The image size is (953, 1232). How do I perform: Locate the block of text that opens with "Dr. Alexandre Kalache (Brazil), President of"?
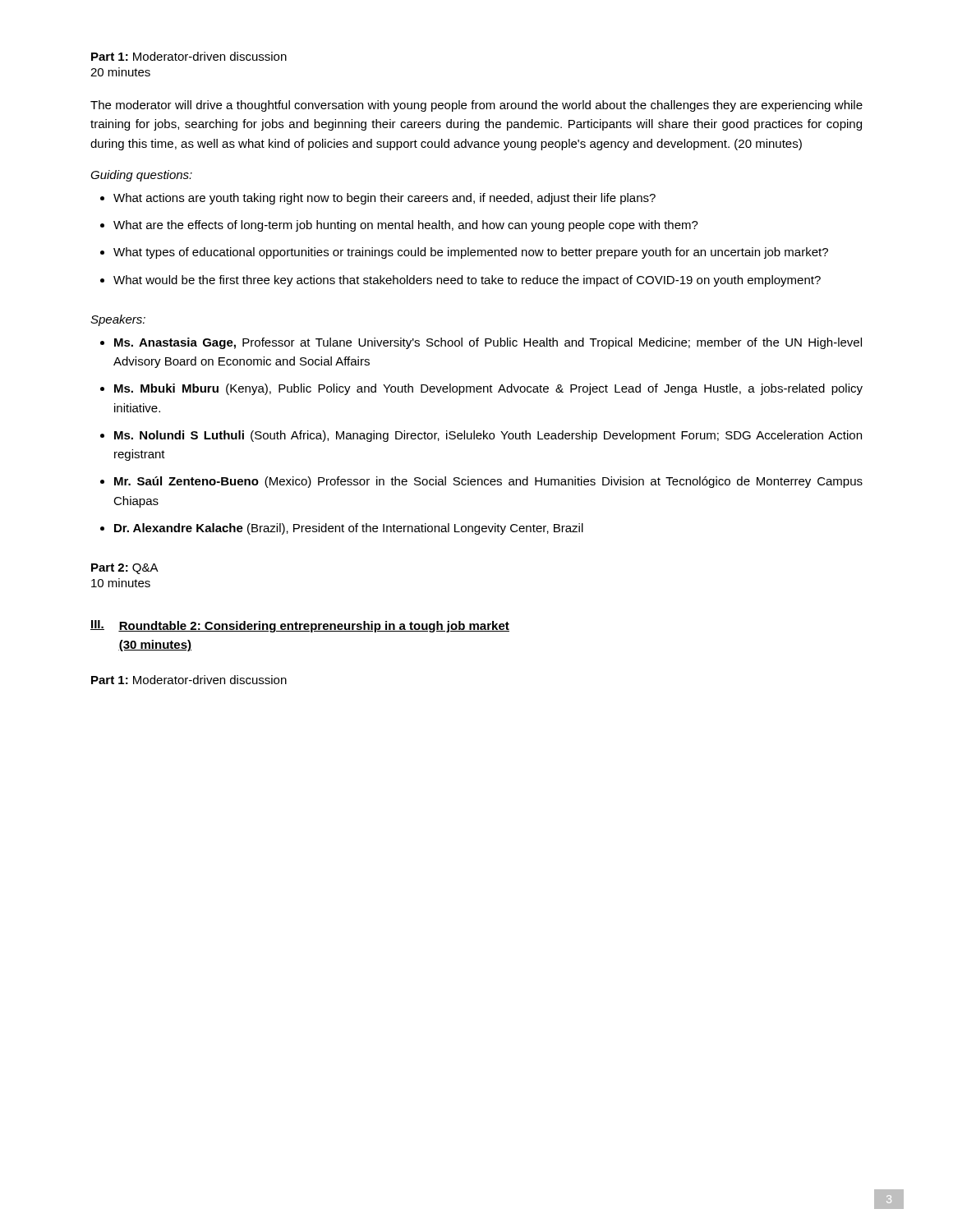[476, 528]
